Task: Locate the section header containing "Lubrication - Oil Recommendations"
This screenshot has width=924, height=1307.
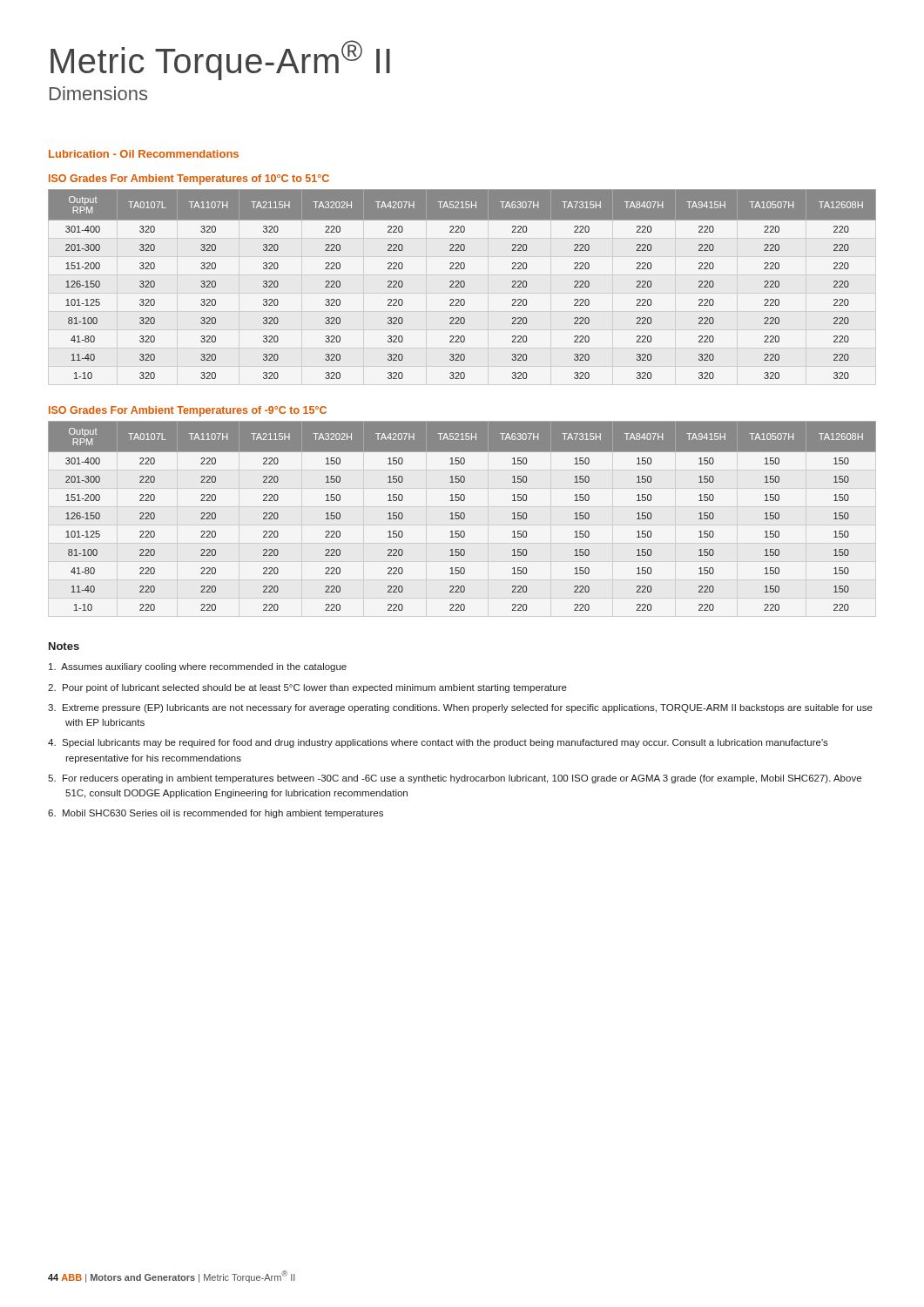Action: pos(143,154)
